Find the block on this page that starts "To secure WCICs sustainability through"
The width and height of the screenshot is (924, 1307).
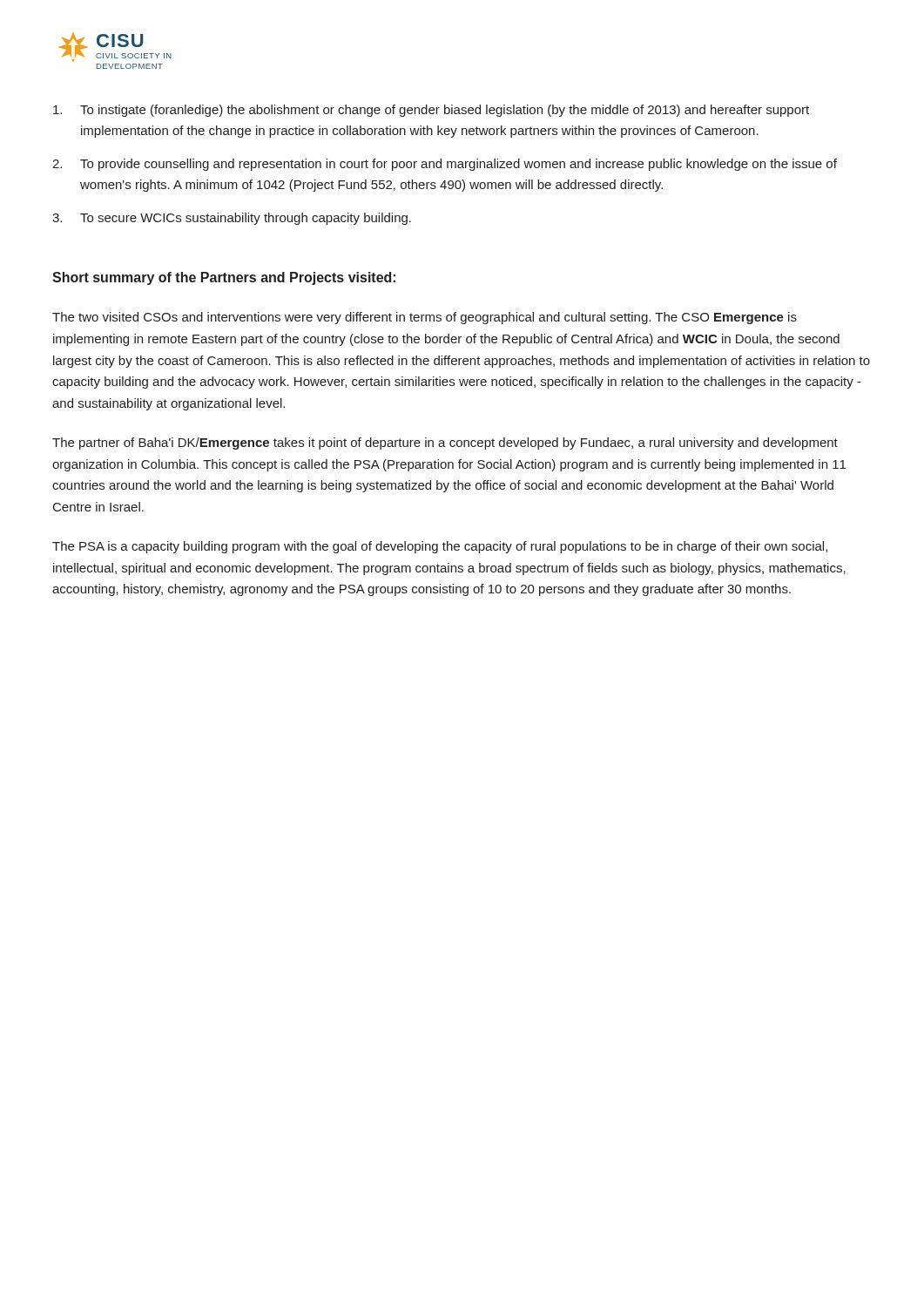point(232,219)
